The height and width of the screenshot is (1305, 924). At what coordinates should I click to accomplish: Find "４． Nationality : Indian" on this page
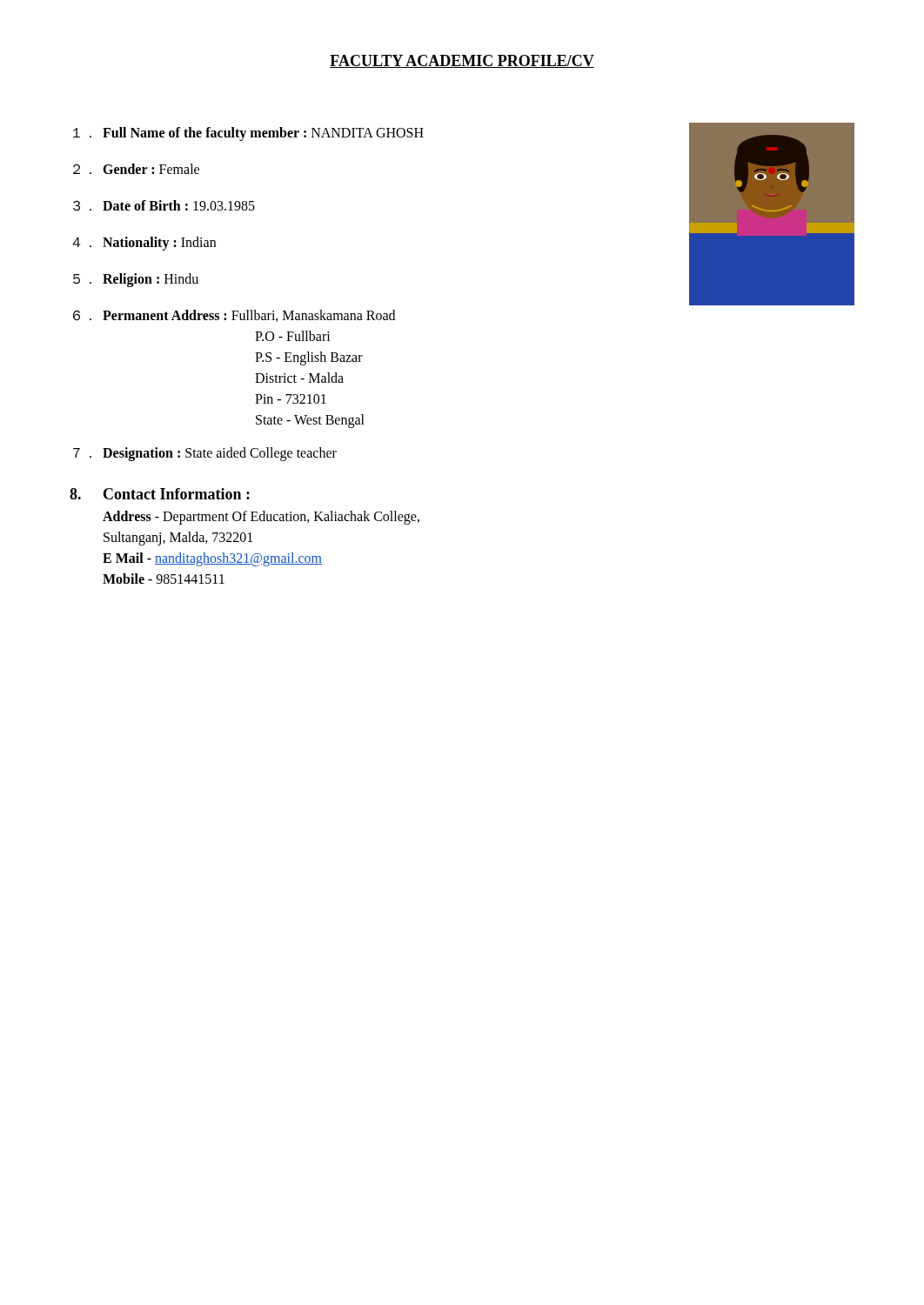(153, 242)
